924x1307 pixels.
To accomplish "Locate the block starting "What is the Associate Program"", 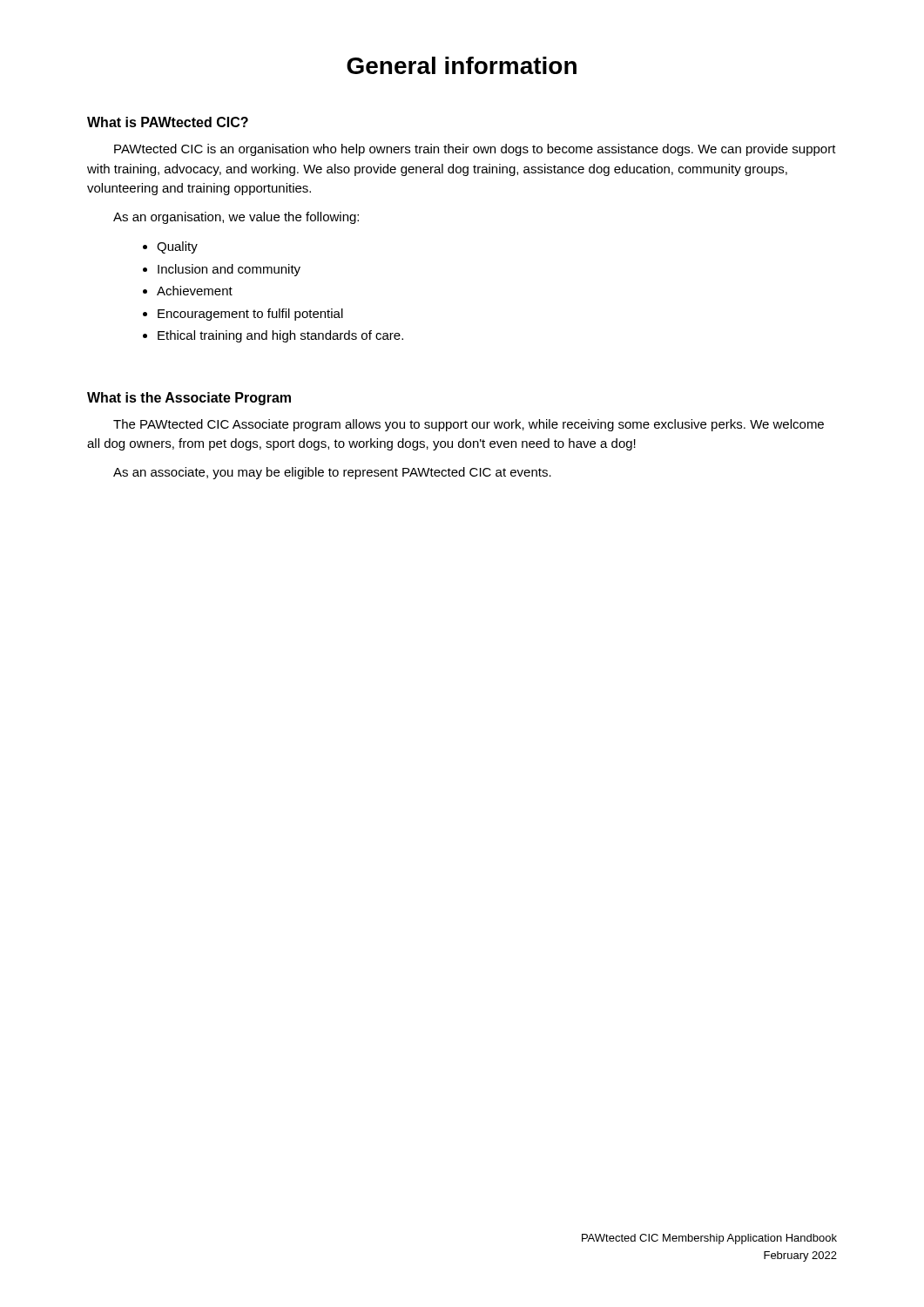I will [189, 397].
